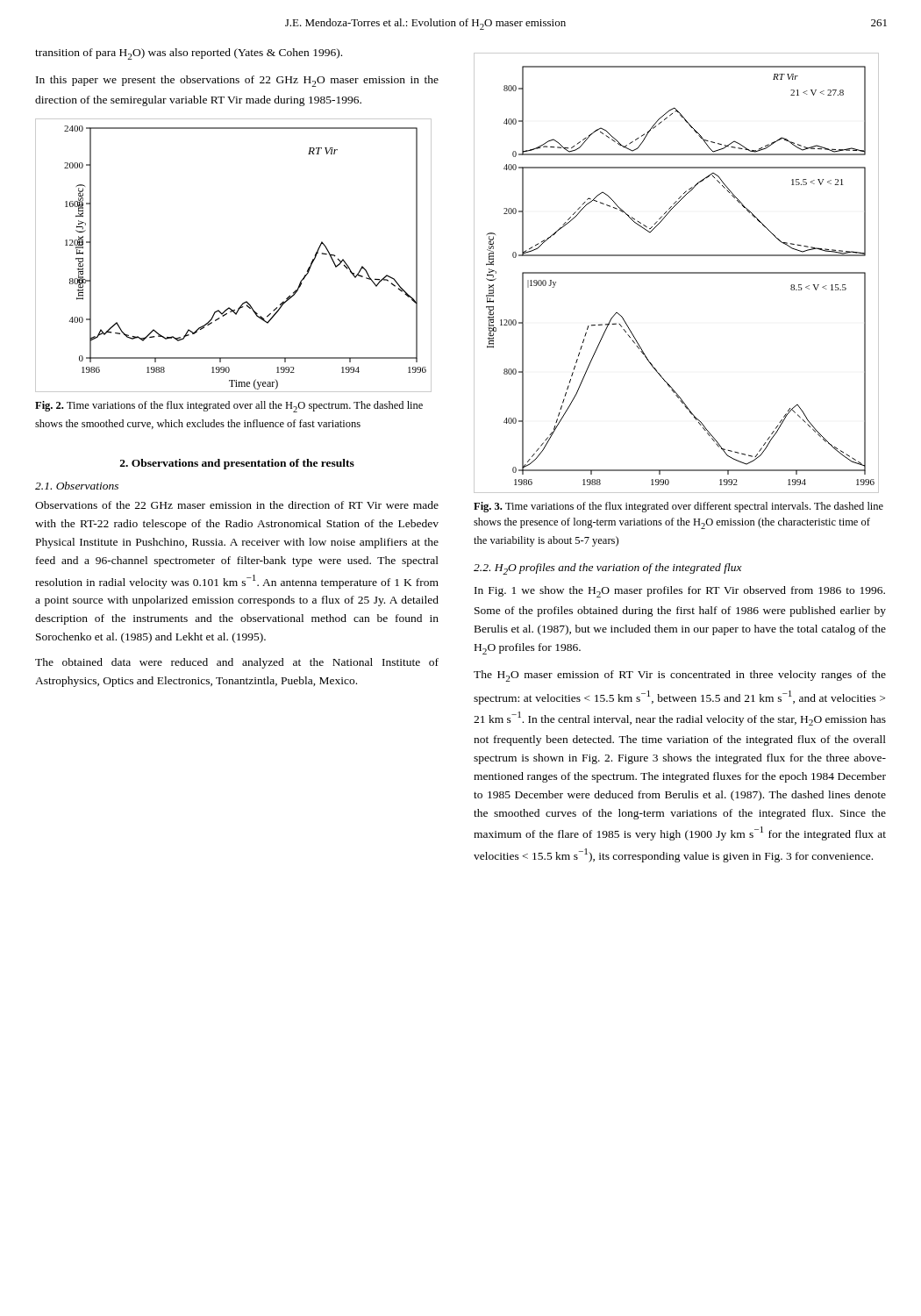Select the caption that says "Fig. 3. Time"
This screenshot has width=921, height=1316.
point(679,523)
